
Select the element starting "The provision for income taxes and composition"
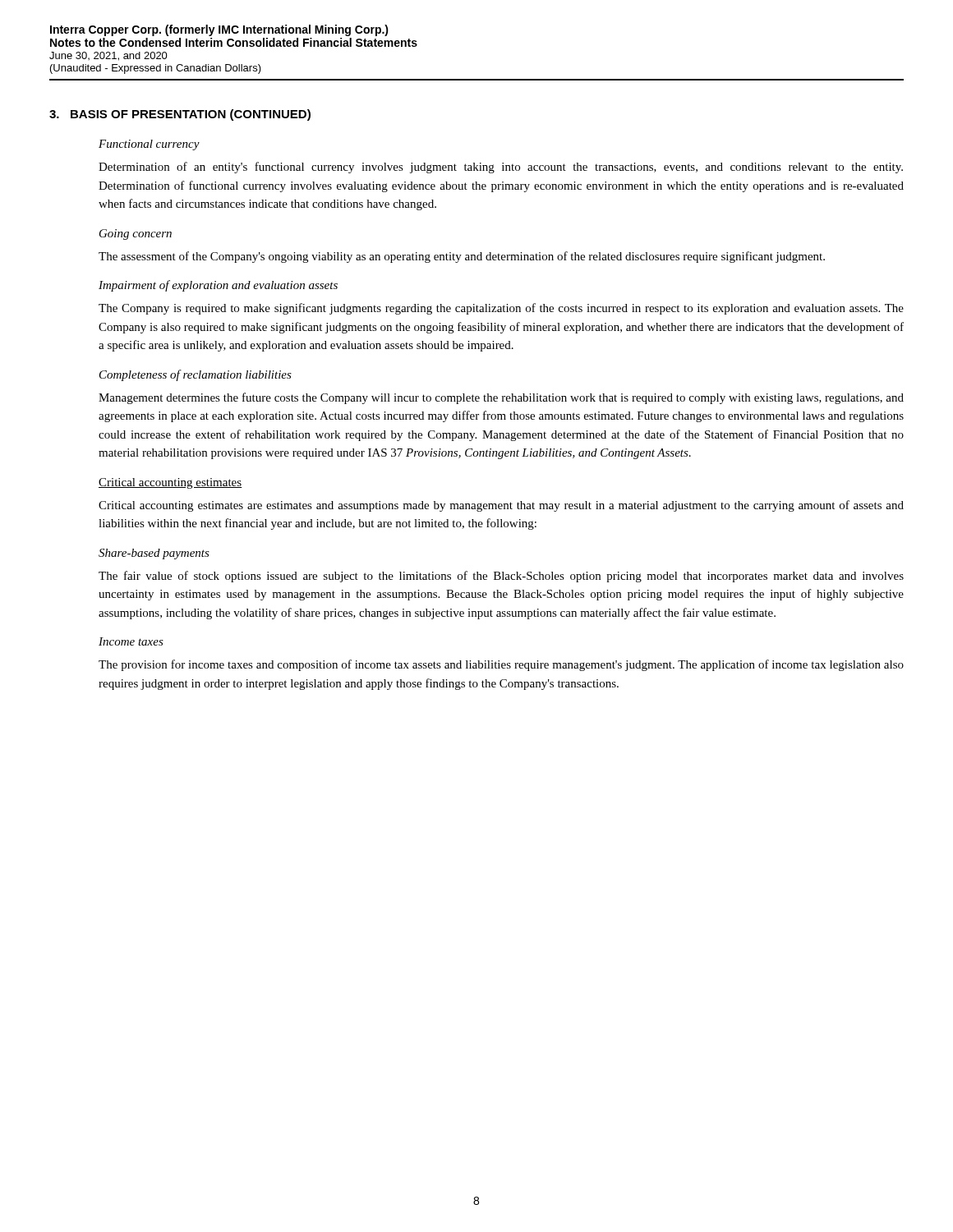tap(501, 674)
